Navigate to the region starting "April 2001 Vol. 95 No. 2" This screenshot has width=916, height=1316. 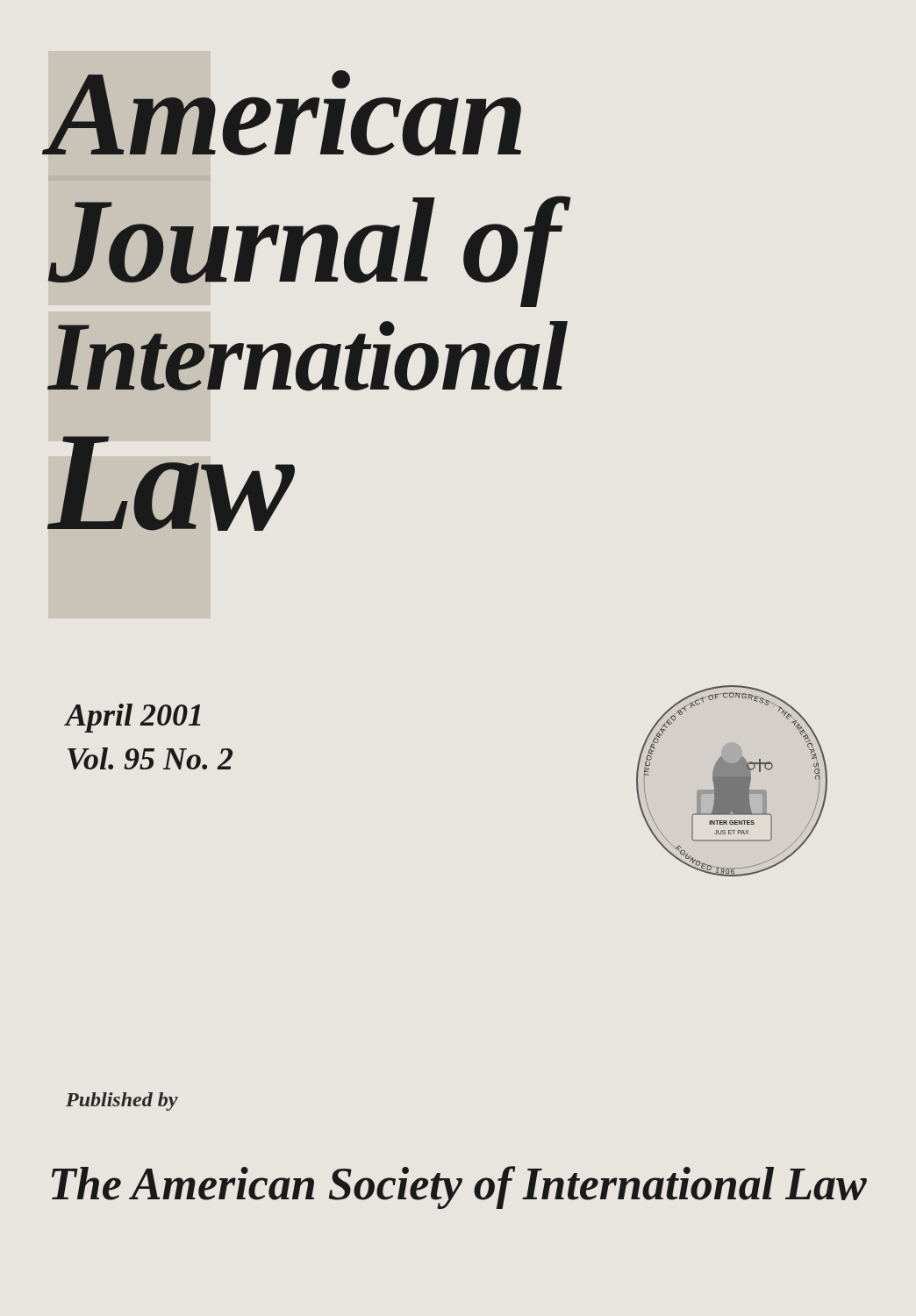pos(150,737)
